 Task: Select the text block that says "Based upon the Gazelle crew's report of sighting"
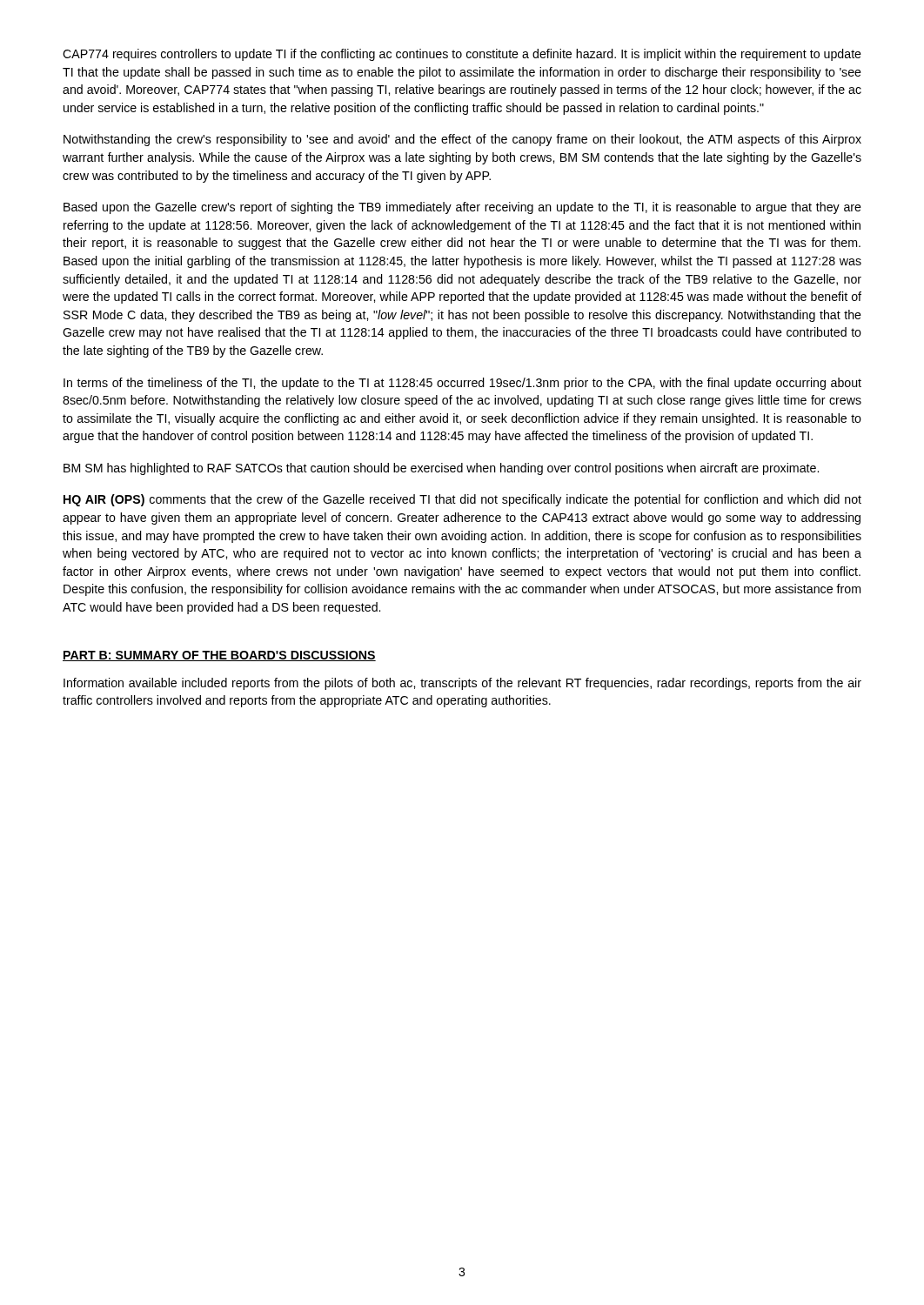[x=462, y=279]
